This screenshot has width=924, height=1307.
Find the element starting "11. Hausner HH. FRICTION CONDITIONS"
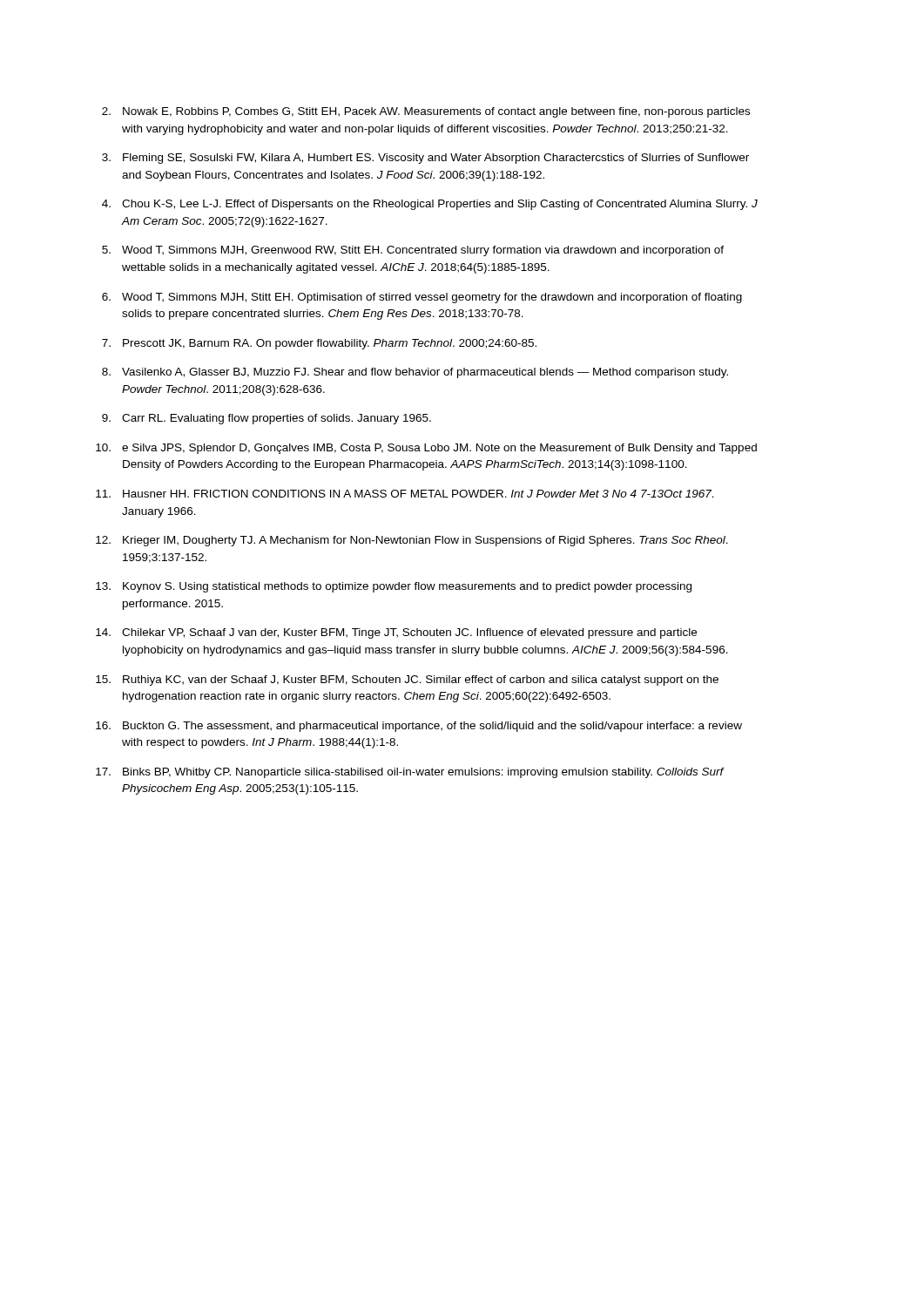point(418,502)
